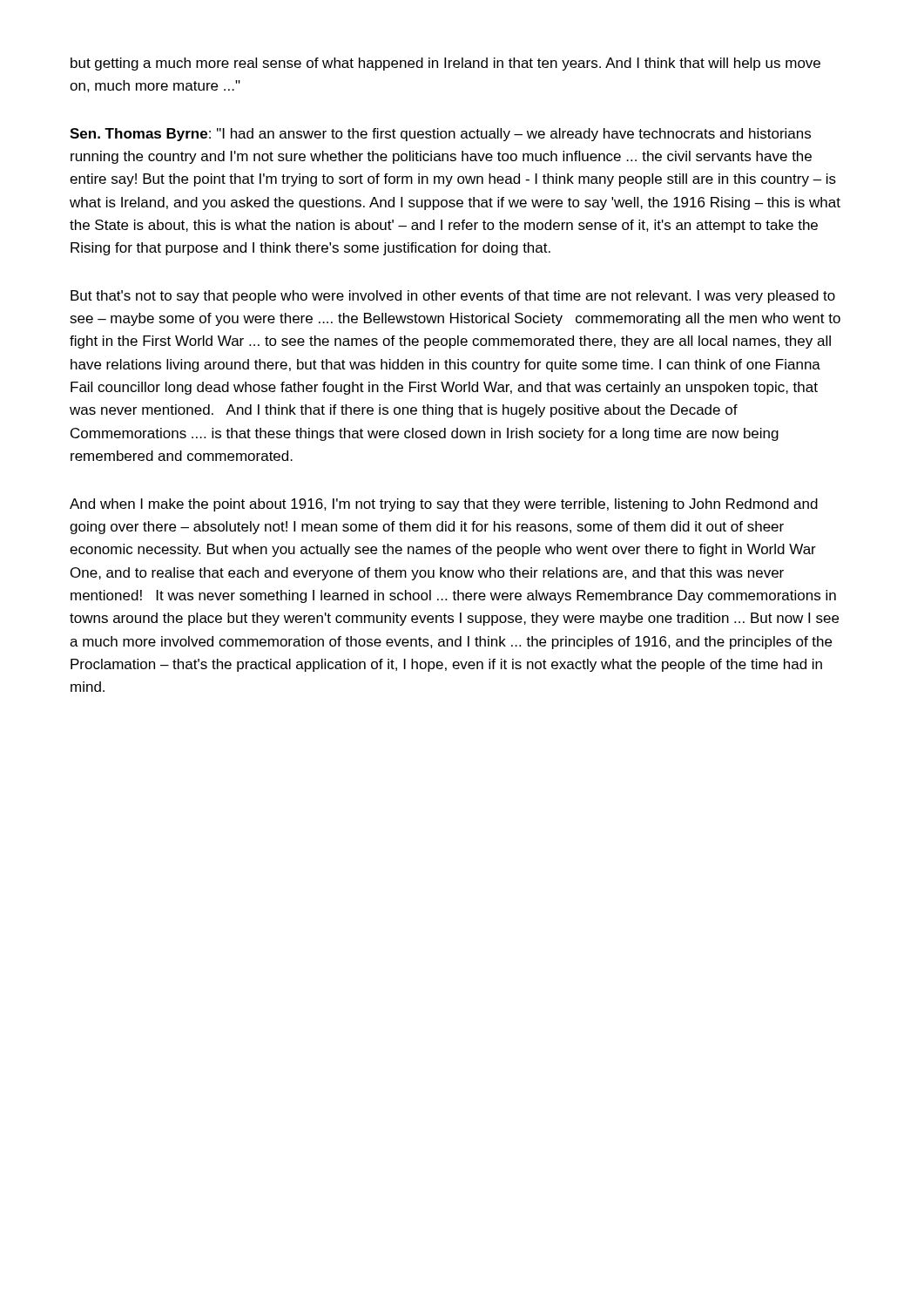Find the block starting "And when I make the"
The image size is (924, 1307).
pos(455,595)
